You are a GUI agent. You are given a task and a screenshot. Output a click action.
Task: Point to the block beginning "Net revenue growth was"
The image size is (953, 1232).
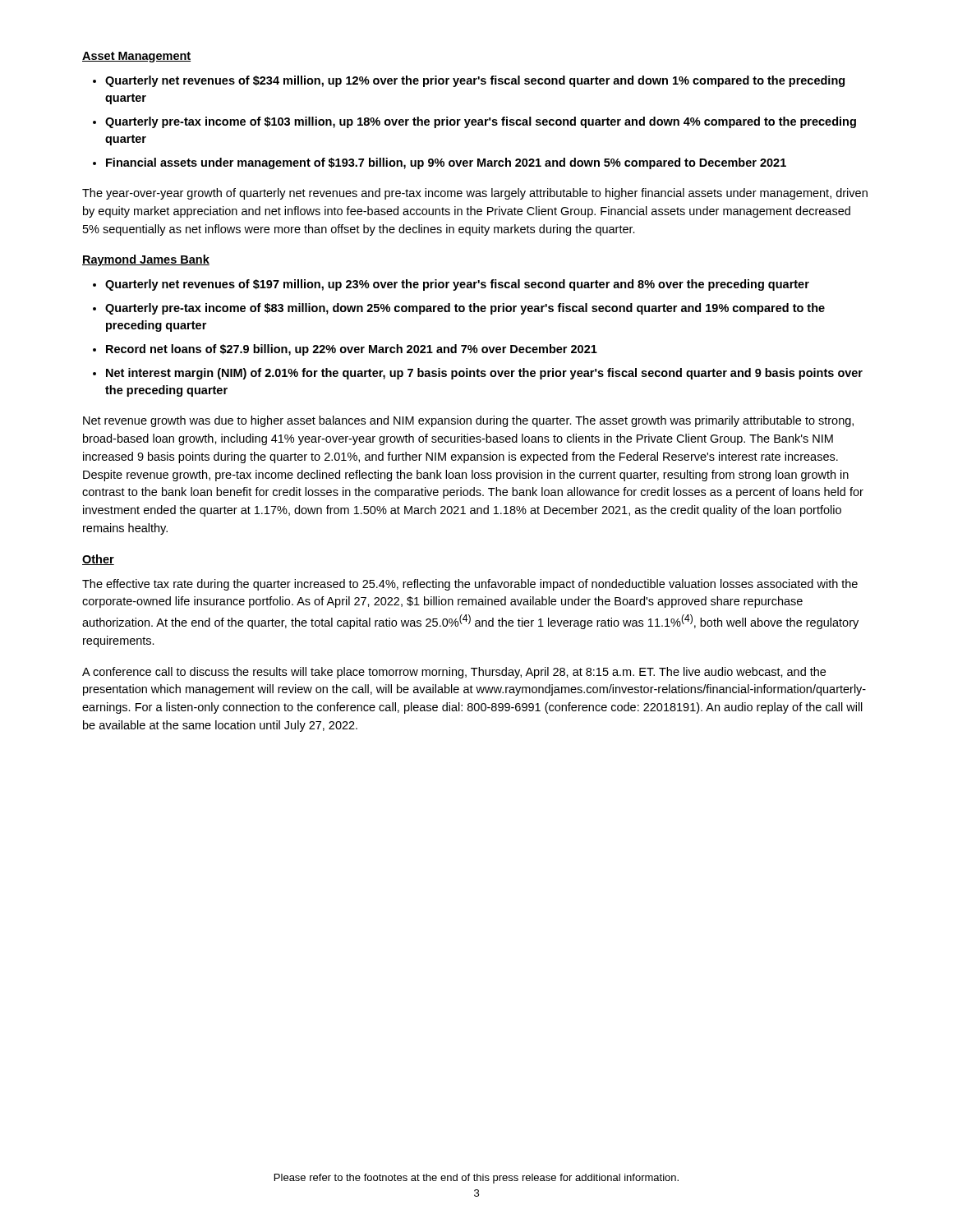tap(473, 474)
